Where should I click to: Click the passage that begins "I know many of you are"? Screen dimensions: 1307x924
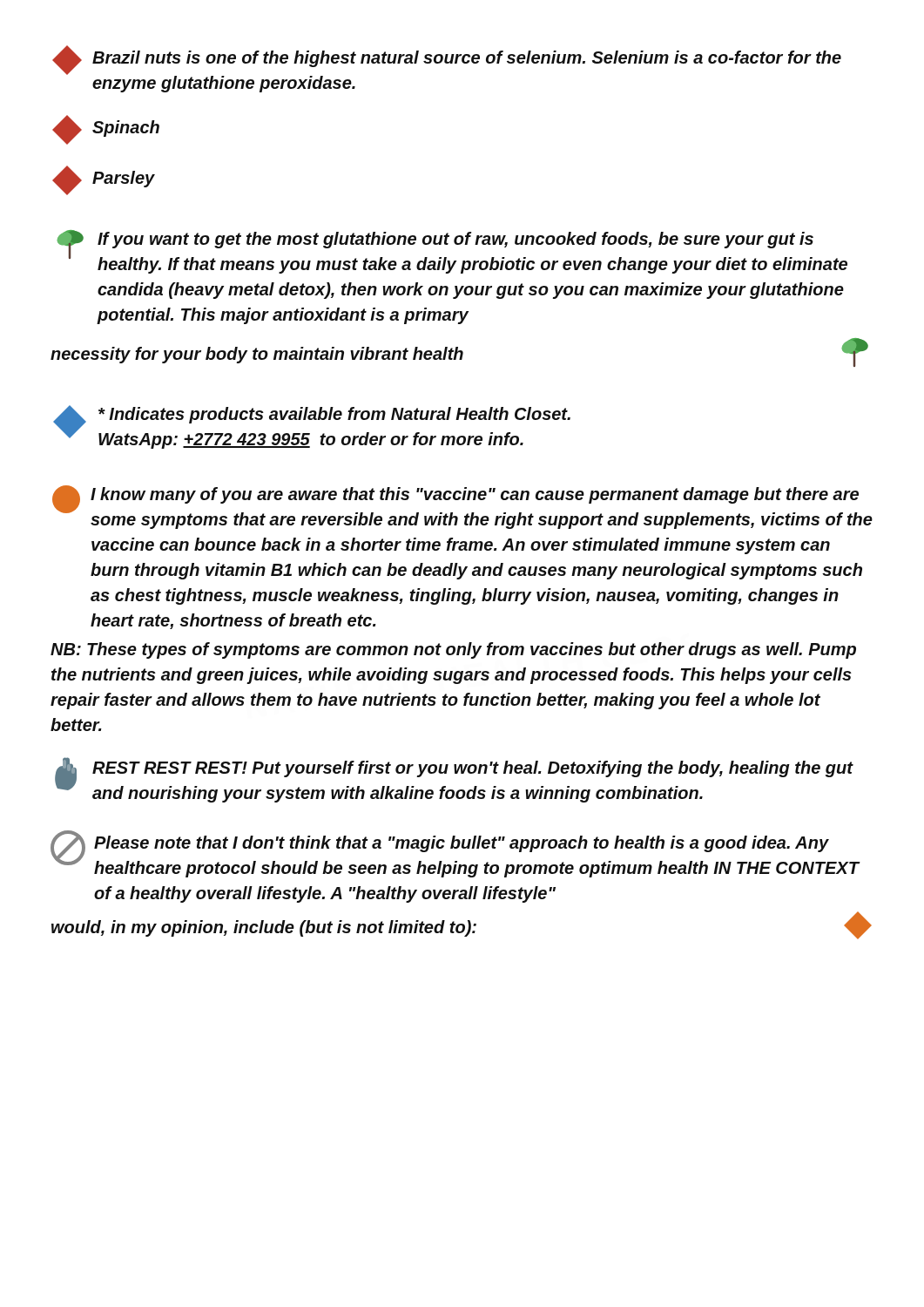coord(462,558)
